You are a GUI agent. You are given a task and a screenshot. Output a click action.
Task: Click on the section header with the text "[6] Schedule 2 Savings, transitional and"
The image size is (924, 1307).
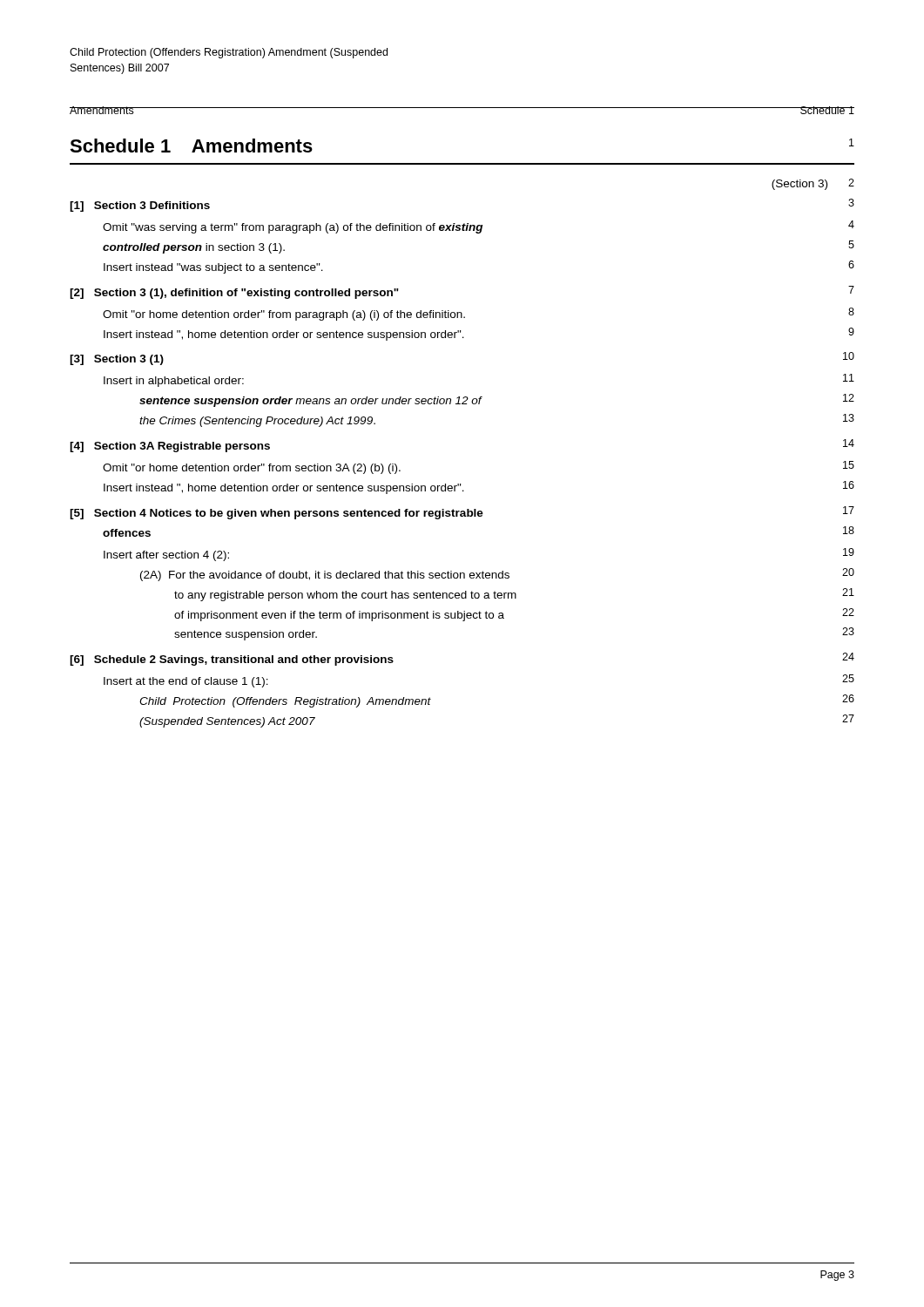coord(236,659)
